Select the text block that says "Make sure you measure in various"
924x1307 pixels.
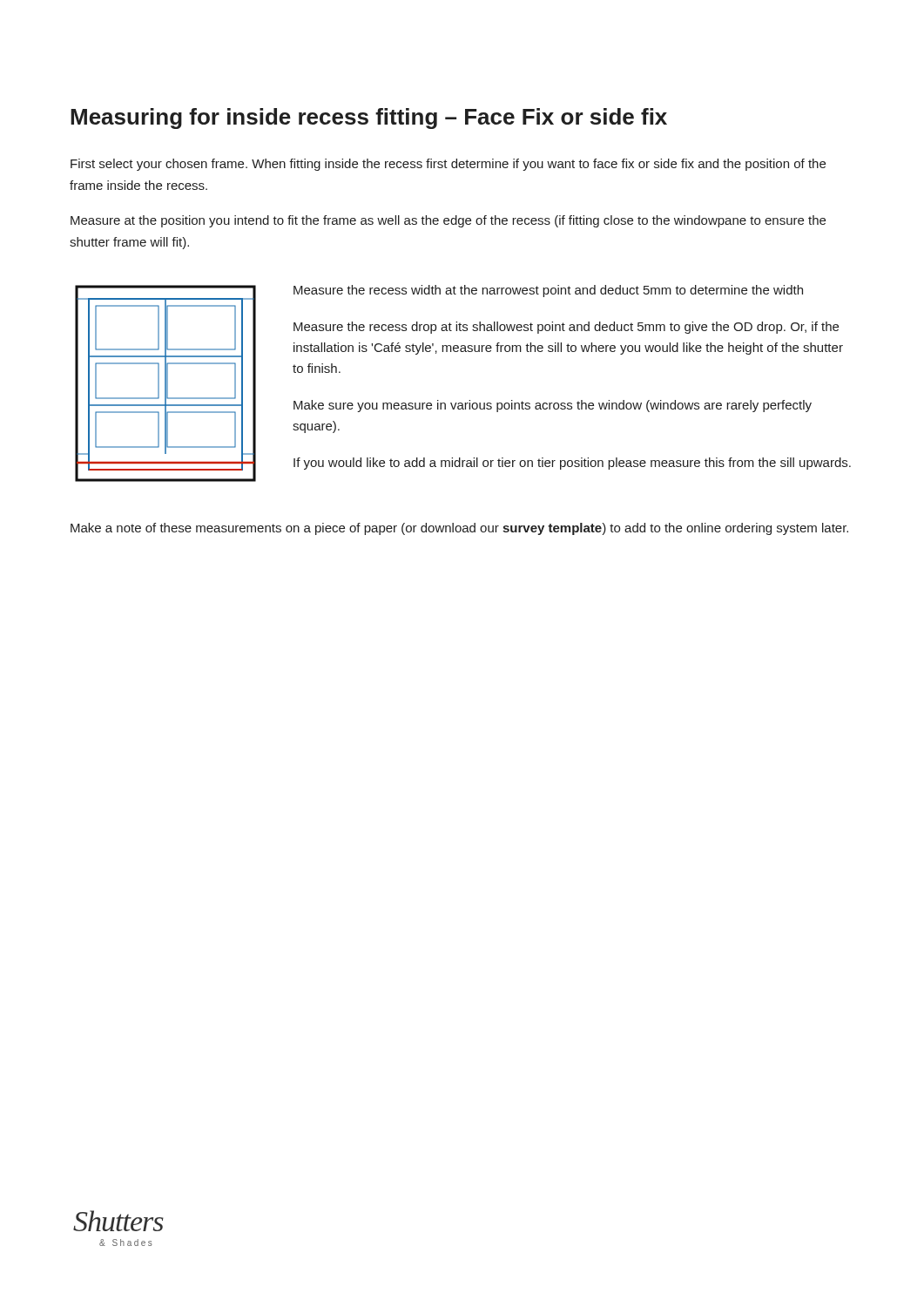tap(552, 415)
